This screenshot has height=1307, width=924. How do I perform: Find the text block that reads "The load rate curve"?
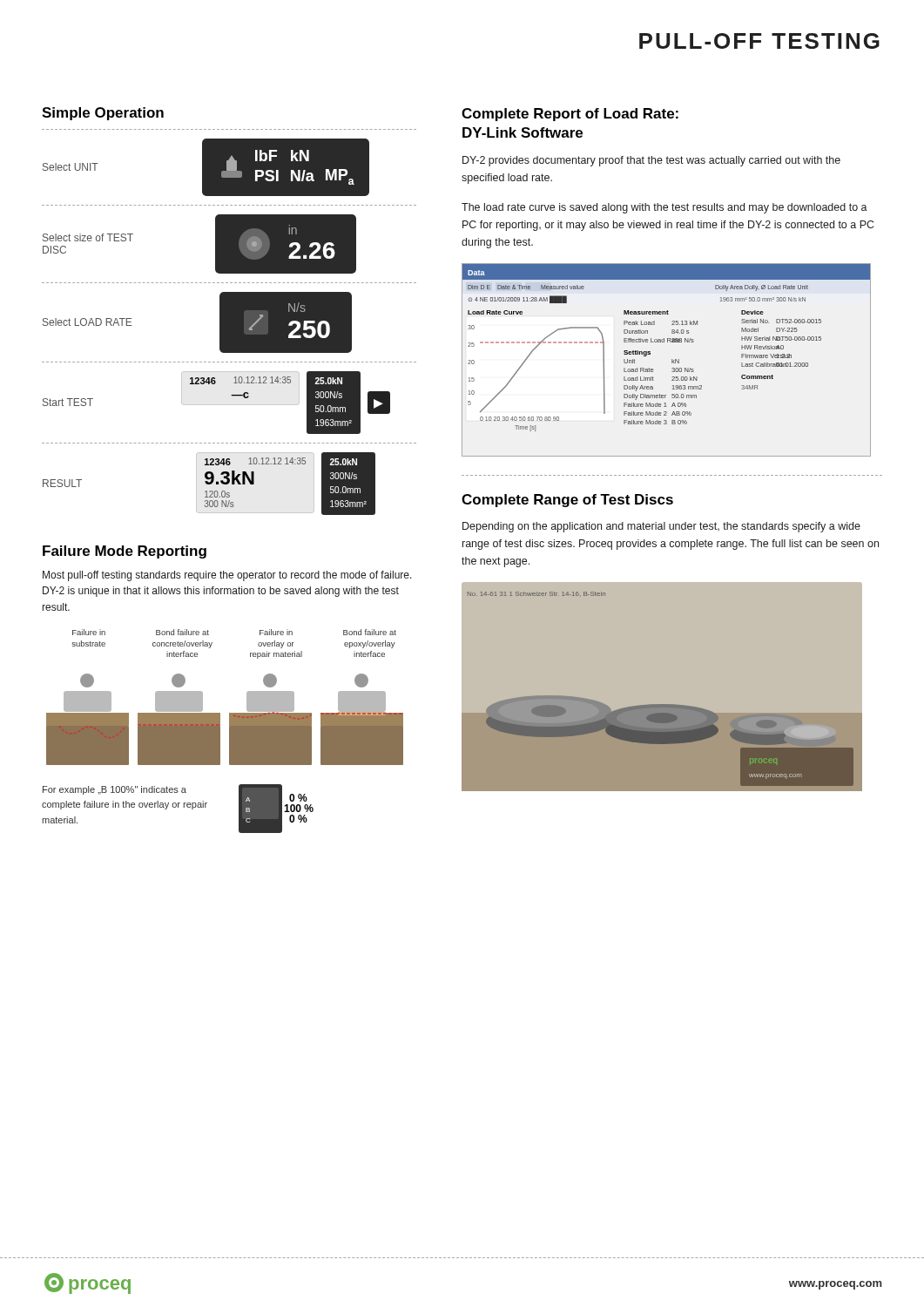(x=668, y=225)
